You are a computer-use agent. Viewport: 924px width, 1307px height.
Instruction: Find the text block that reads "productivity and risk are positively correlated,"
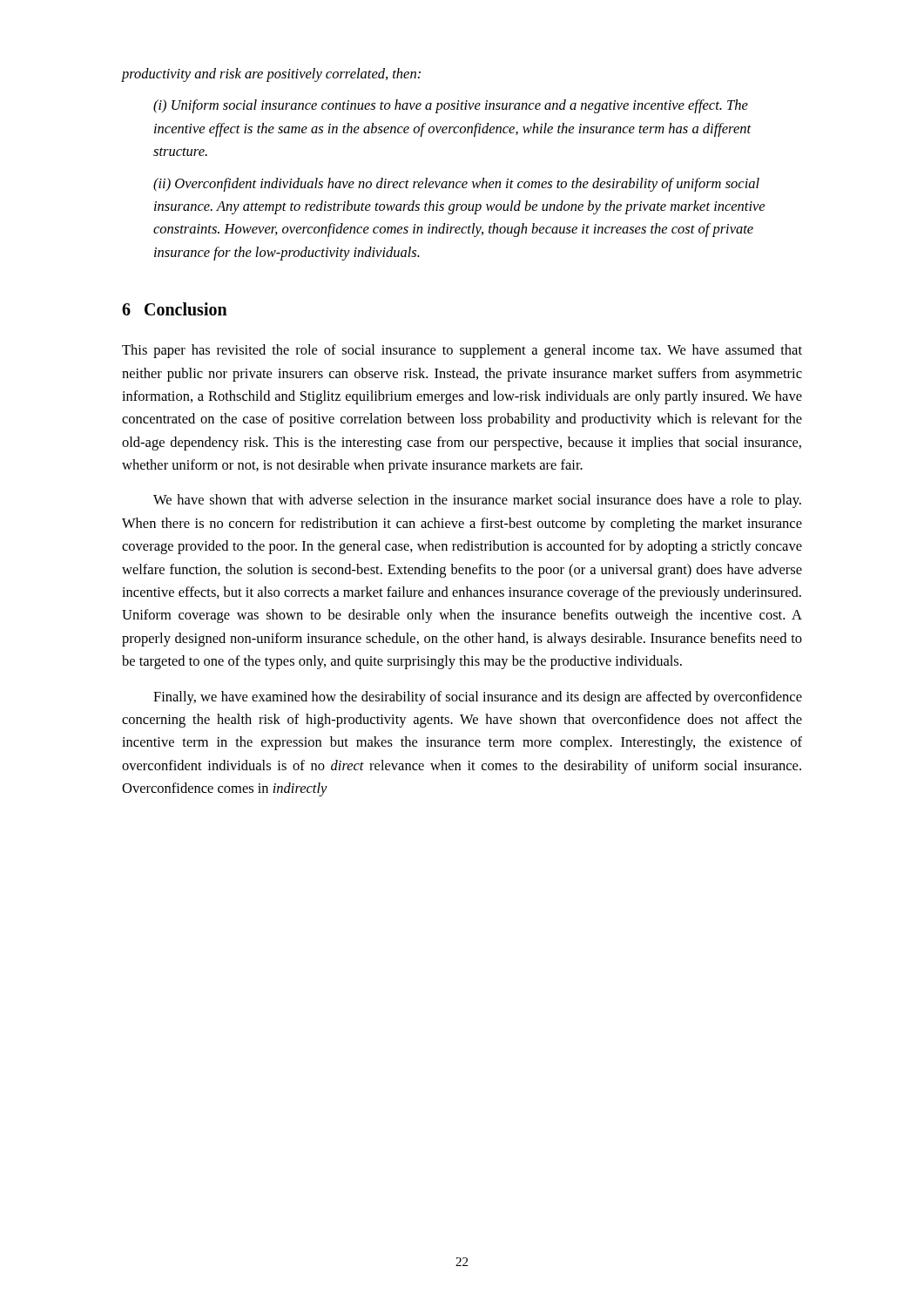[x=271, y=75]
